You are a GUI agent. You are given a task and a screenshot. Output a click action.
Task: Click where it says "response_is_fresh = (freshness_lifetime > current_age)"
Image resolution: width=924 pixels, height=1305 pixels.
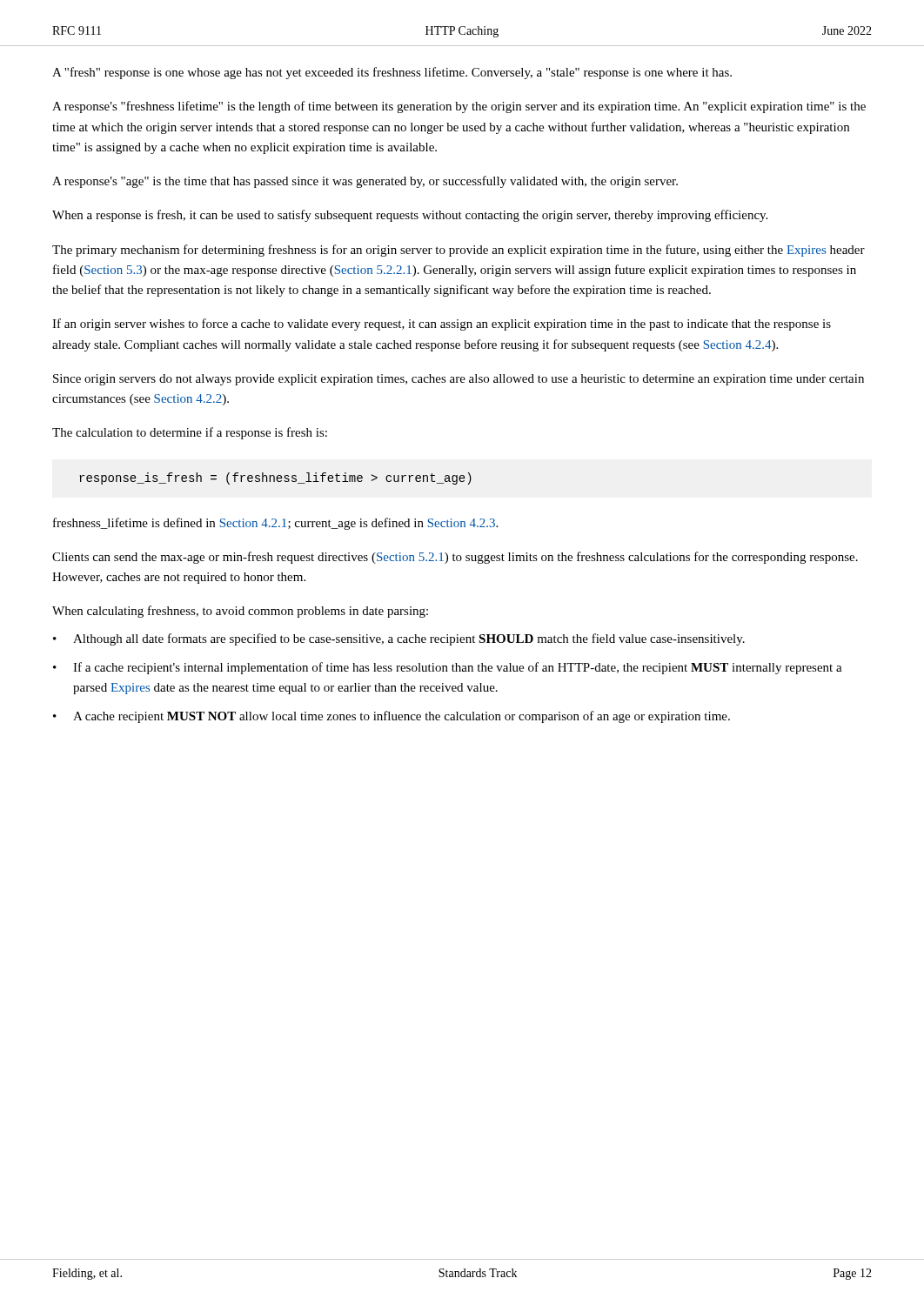(462, 478)
